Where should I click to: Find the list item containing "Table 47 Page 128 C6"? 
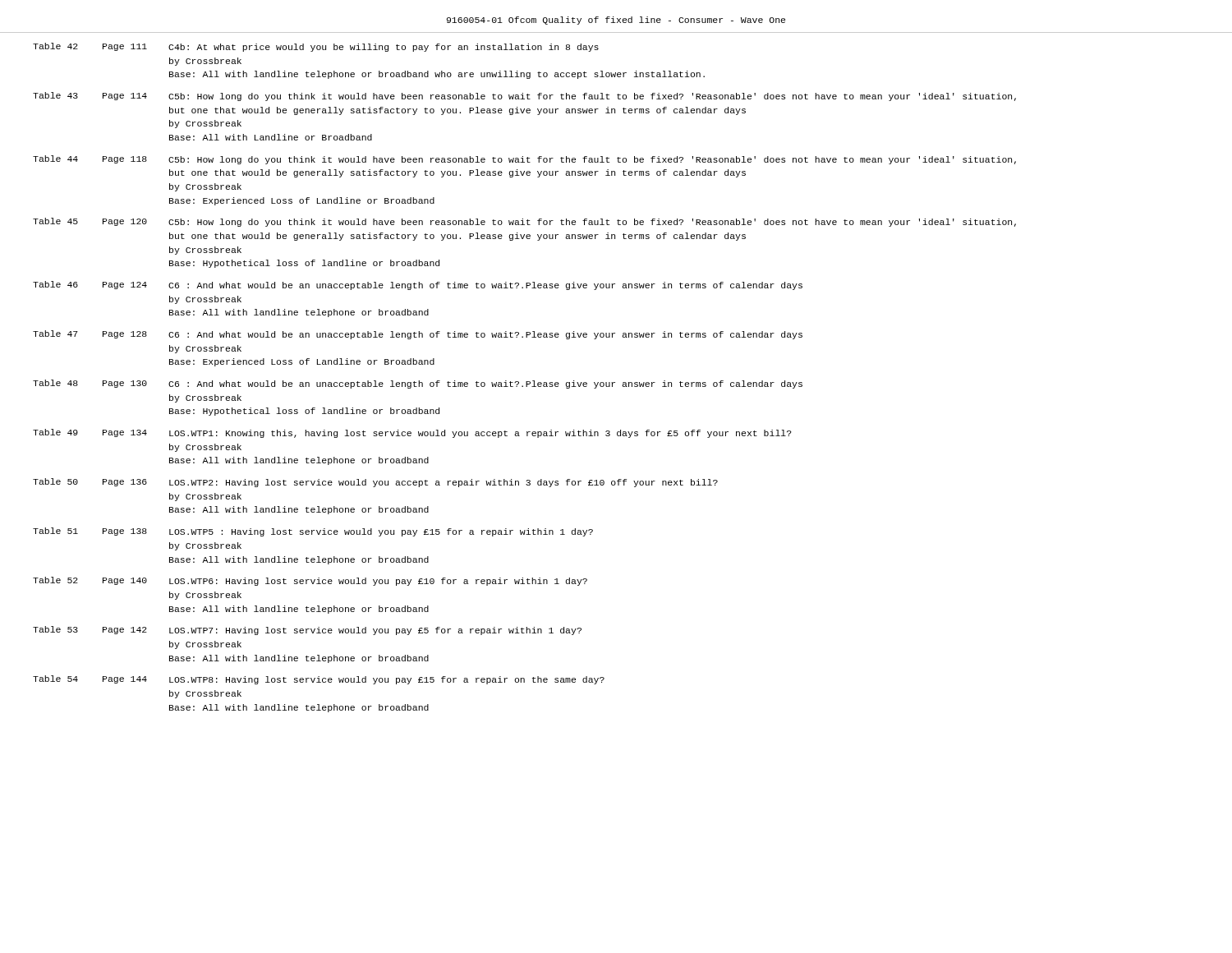pos(418,335)
